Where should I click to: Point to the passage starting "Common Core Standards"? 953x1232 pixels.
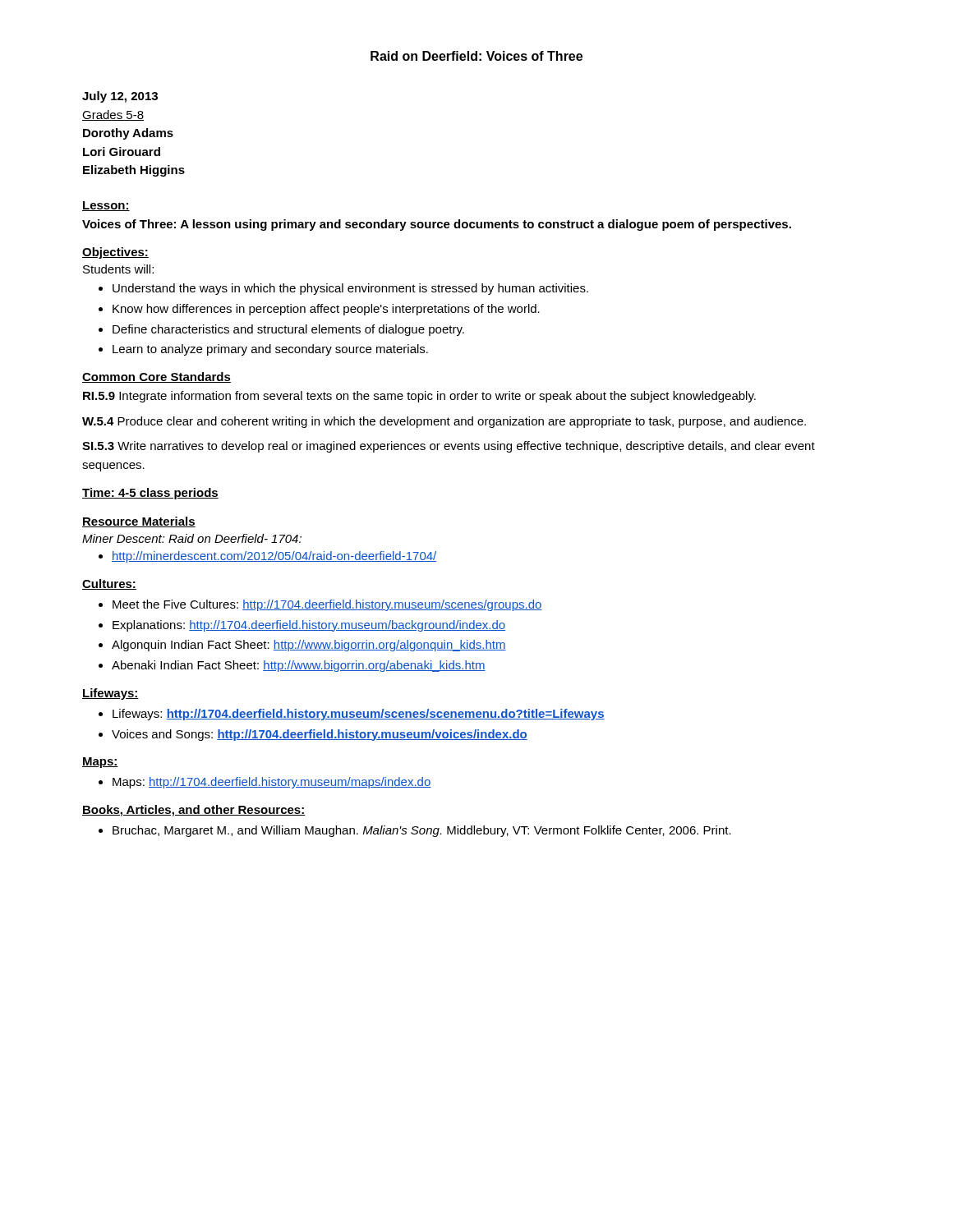click(156, 377)
